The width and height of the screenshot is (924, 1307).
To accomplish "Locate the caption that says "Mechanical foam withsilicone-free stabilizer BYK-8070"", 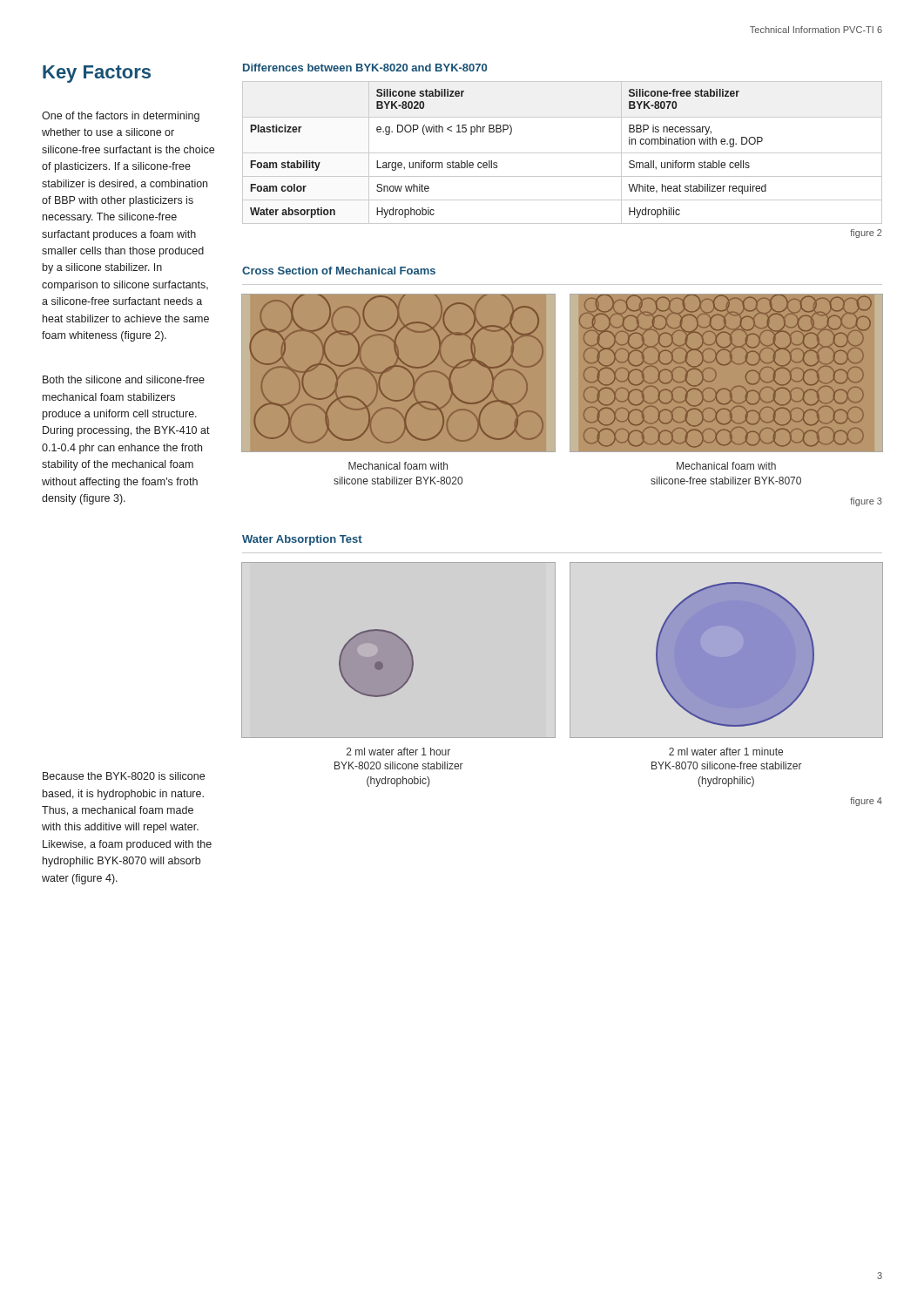I will click(726, 473).
